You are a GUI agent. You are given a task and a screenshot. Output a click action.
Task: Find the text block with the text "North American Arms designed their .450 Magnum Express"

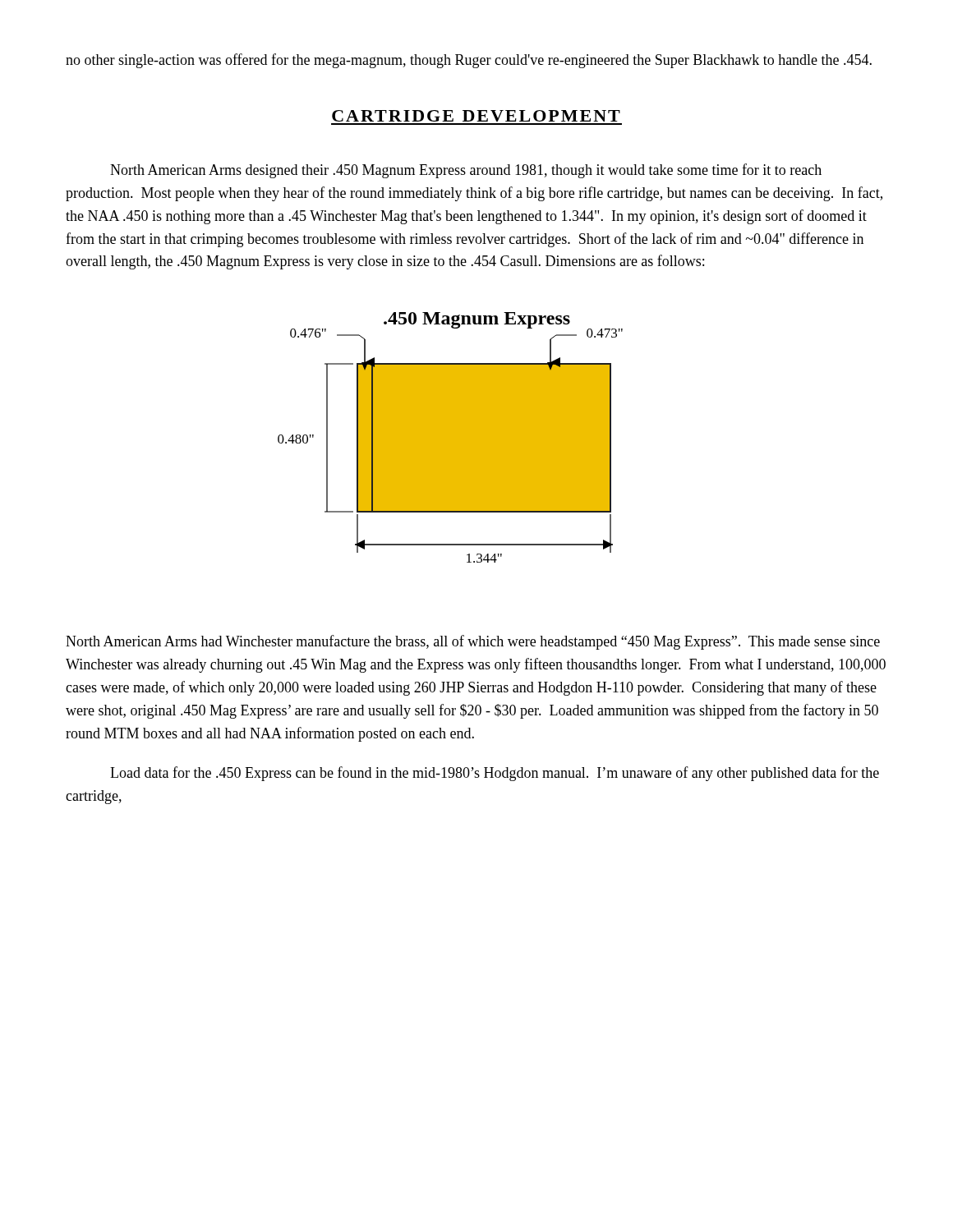(475, 216)
